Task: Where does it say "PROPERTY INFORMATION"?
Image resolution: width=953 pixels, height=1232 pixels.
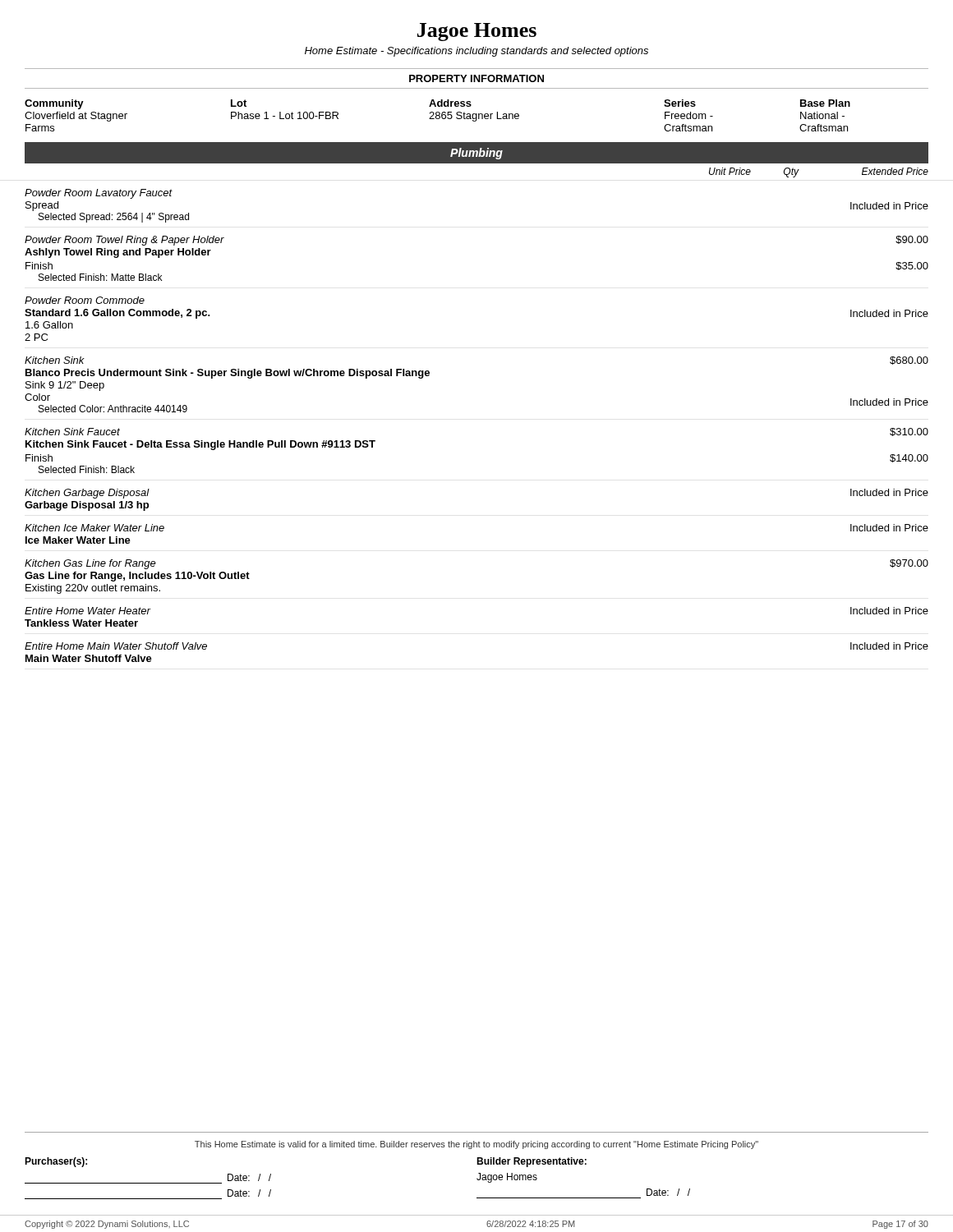Action: point(476,78)
